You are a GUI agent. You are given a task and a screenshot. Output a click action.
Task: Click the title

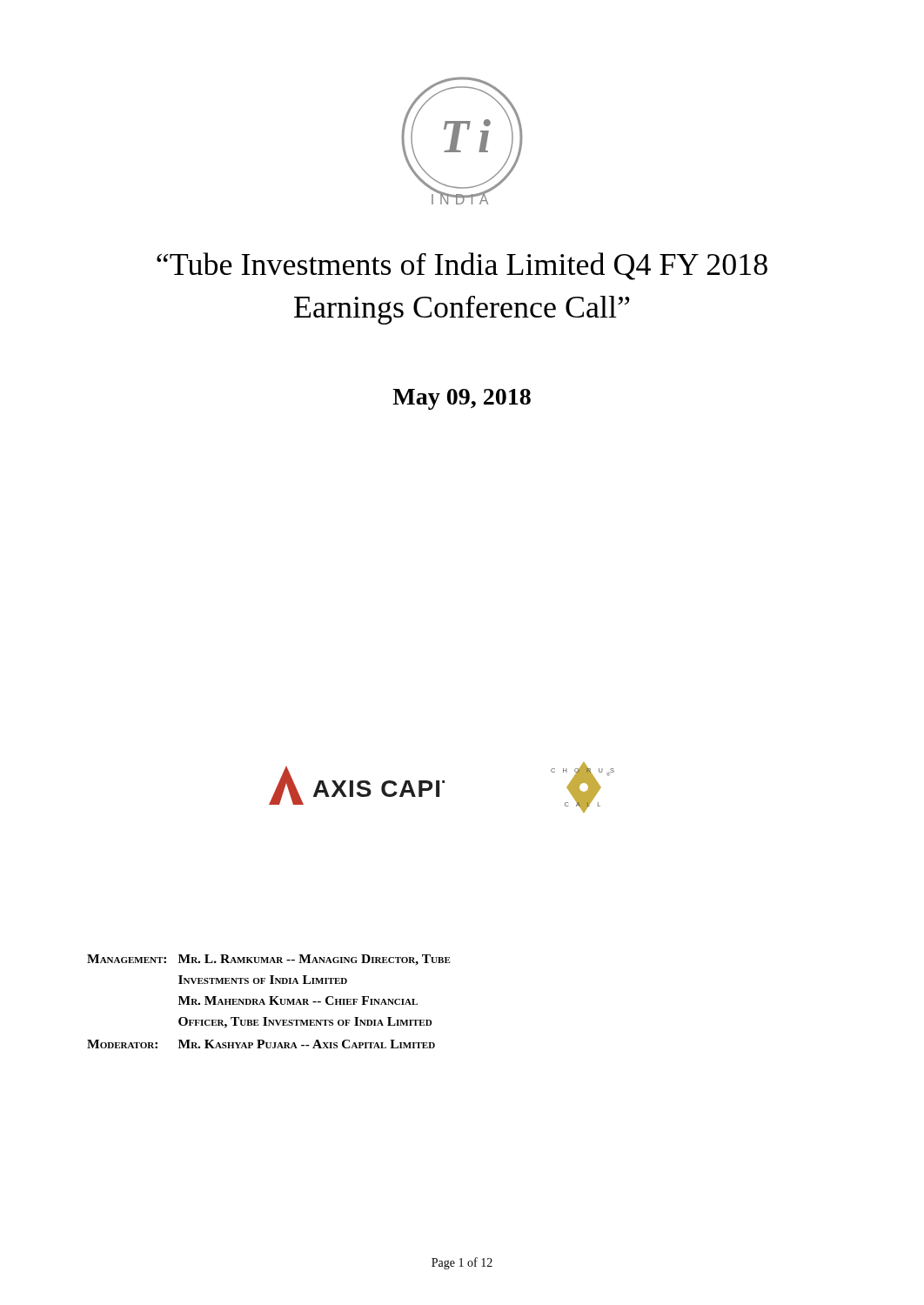tap(462, 286)
